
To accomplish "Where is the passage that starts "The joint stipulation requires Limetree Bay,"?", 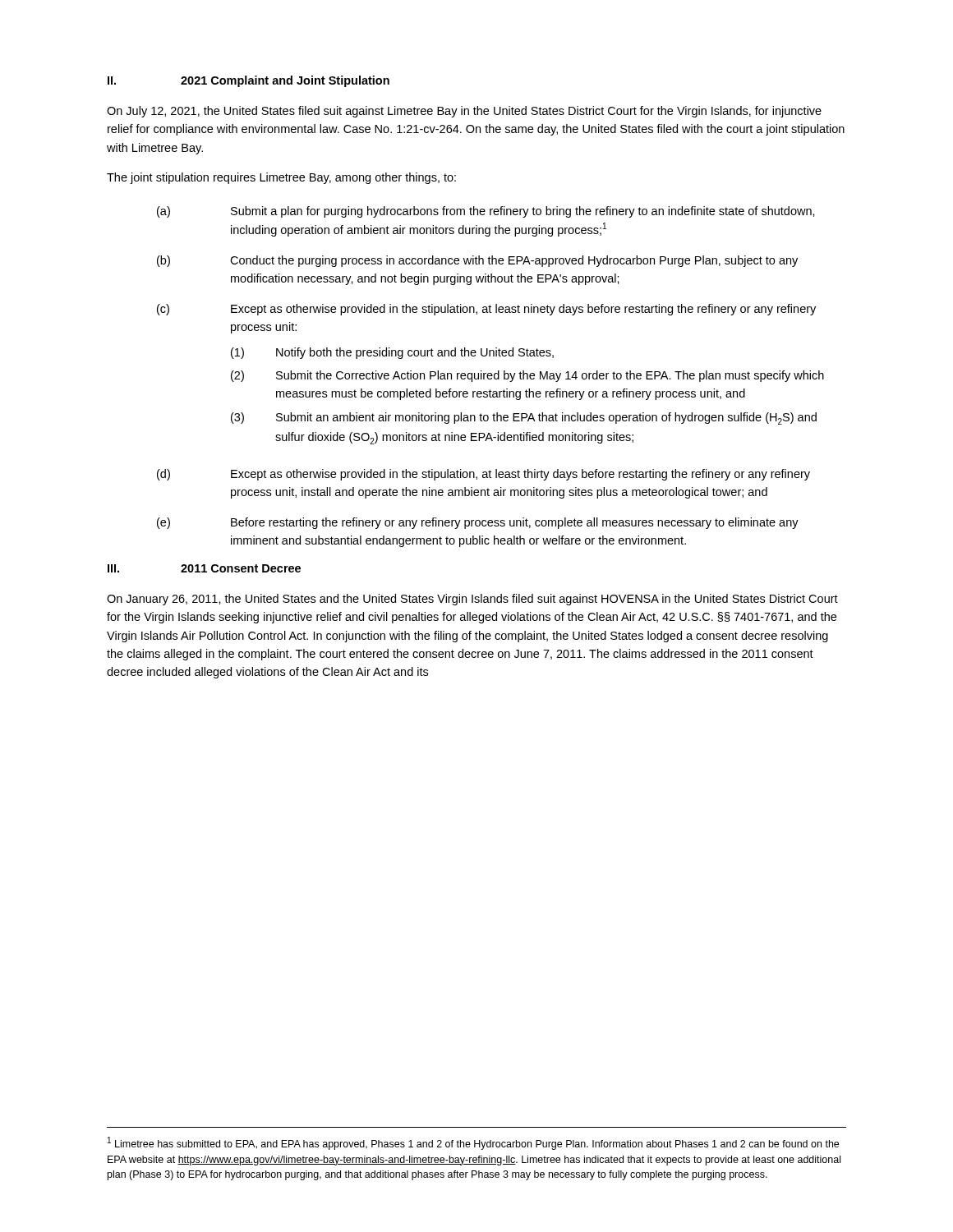I will (x=282, y=178).
